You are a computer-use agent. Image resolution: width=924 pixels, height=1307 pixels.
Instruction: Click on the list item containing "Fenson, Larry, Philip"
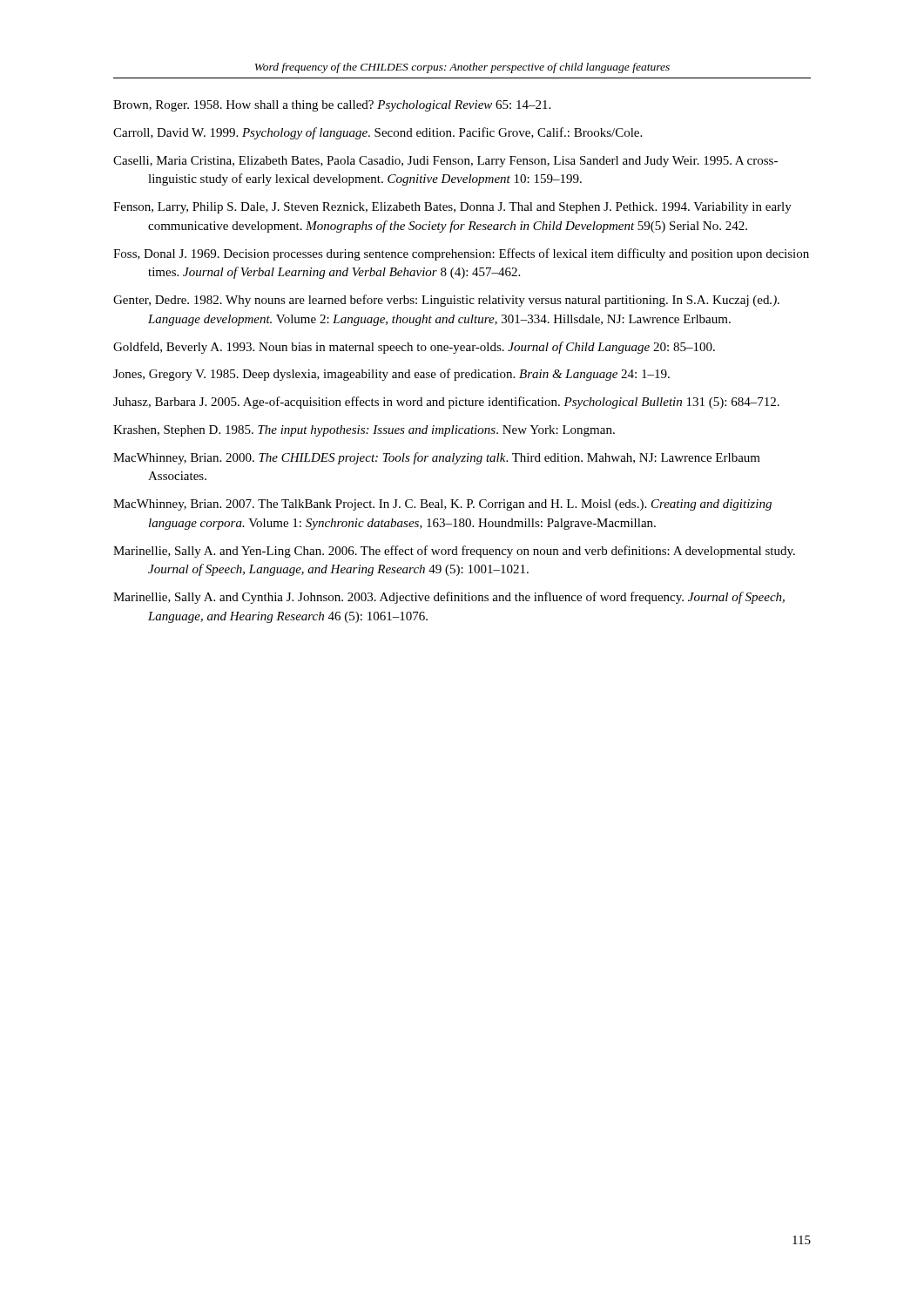pyautogui.click(x=452, y=216)
